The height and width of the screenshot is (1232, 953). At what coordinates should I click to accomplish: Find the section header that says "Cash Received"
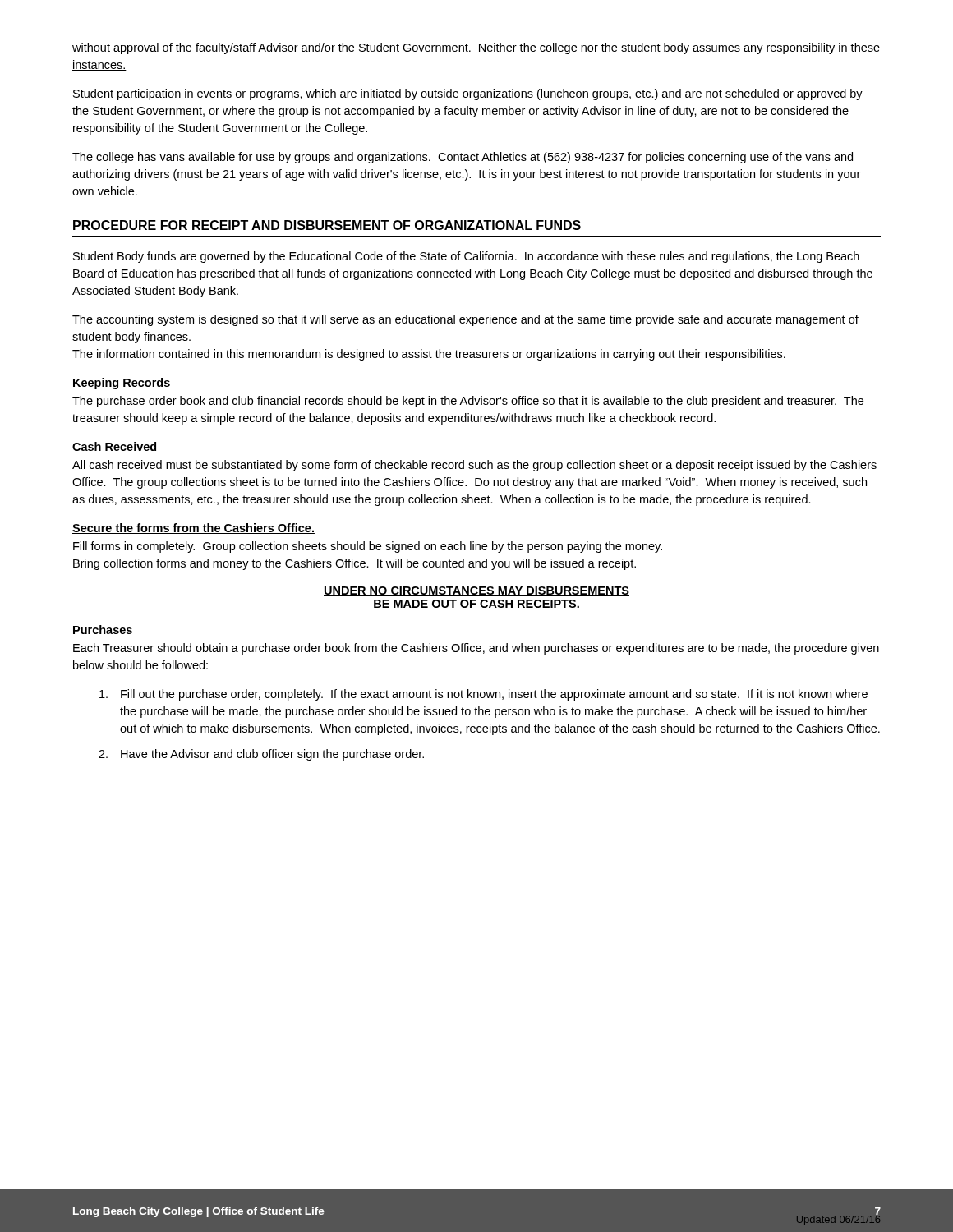(115, 447)
